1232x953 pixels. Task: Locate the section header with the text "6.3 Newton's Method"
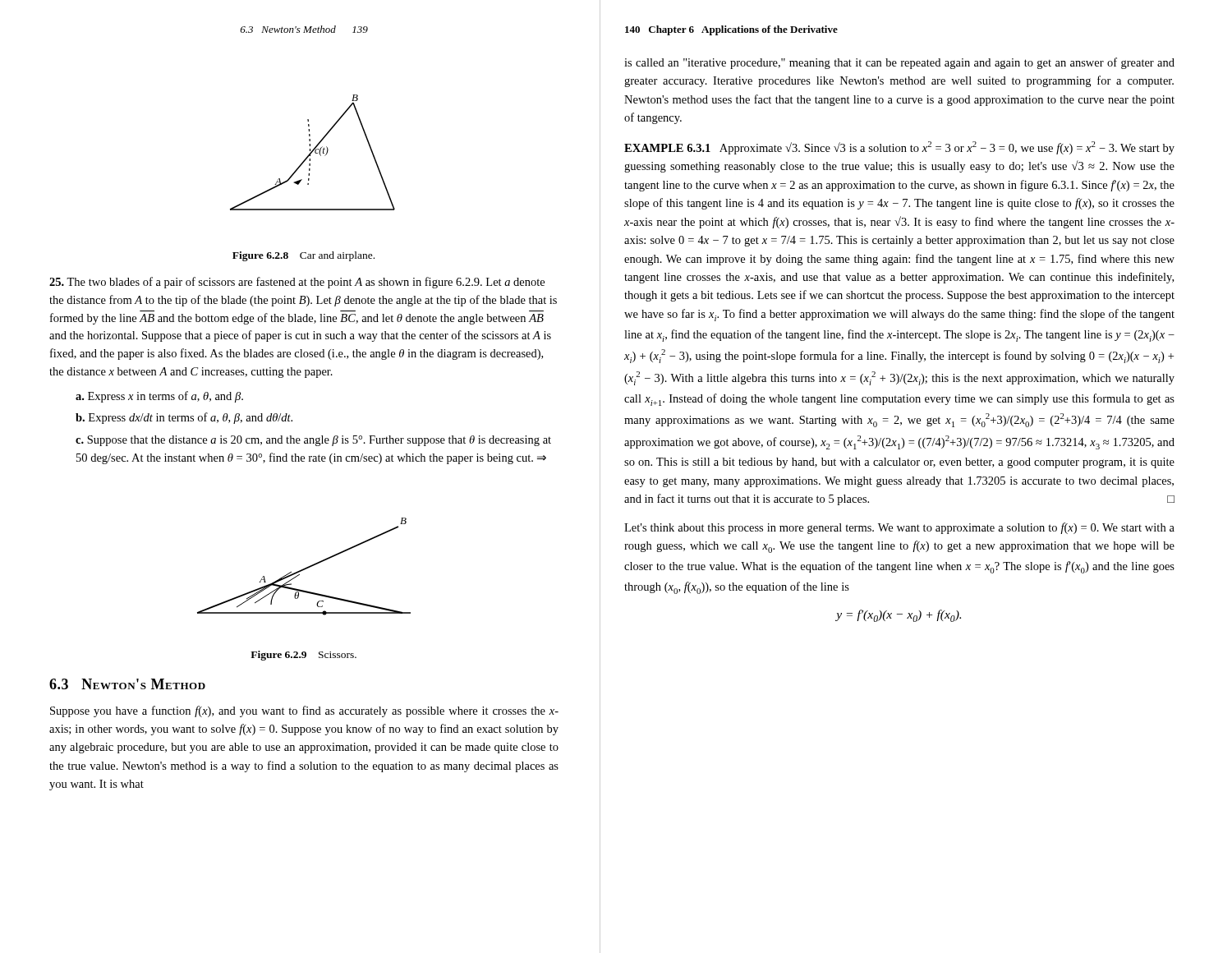(x=128, y=684)
